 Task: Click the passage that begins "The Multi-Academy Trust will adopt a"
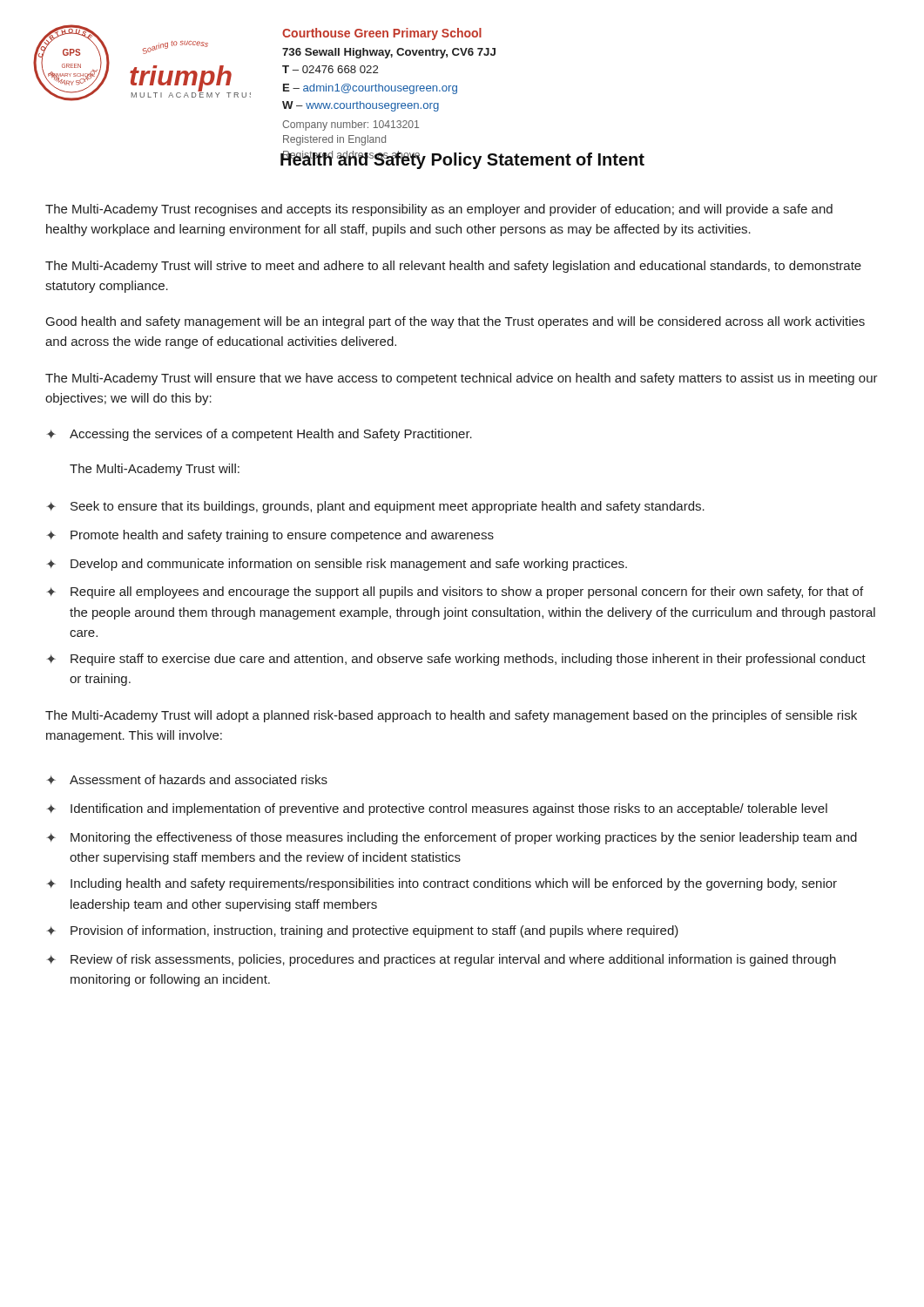451,725
